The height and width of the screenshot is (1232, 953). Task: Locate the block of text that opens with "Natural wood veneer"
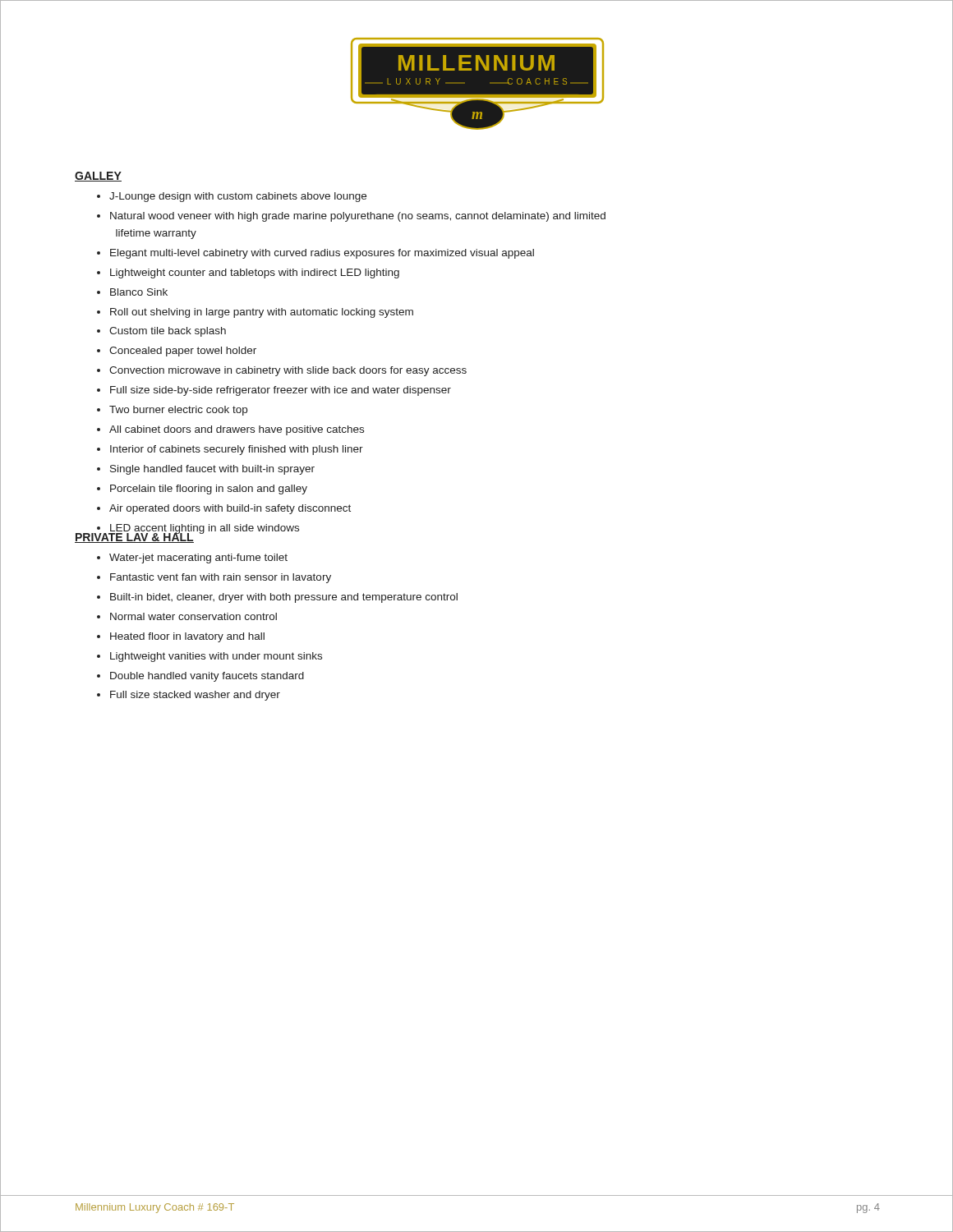tap(358, 224)
